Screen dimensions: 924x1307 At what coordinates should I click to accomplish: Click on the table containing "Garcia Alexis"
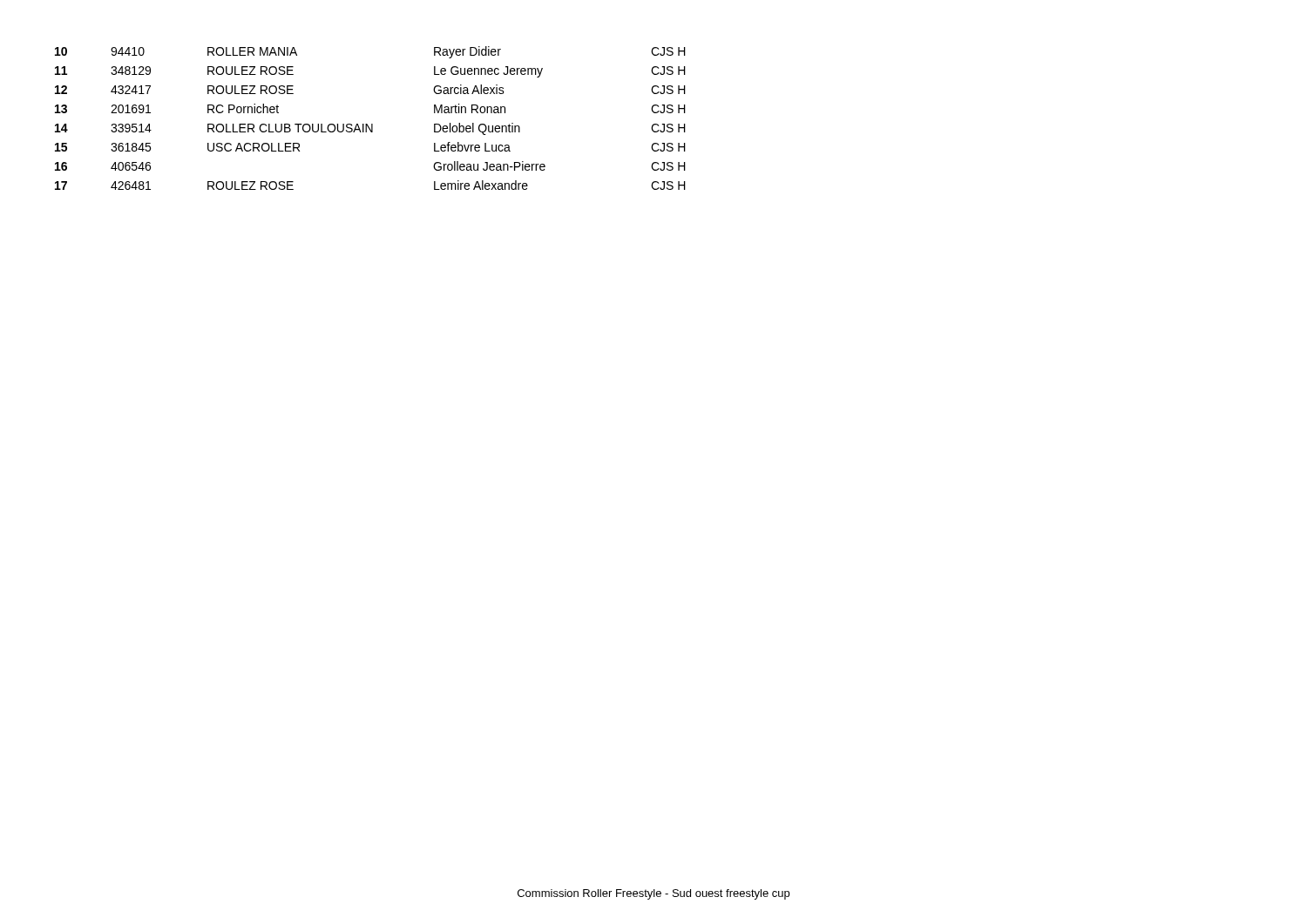[379, 118]
